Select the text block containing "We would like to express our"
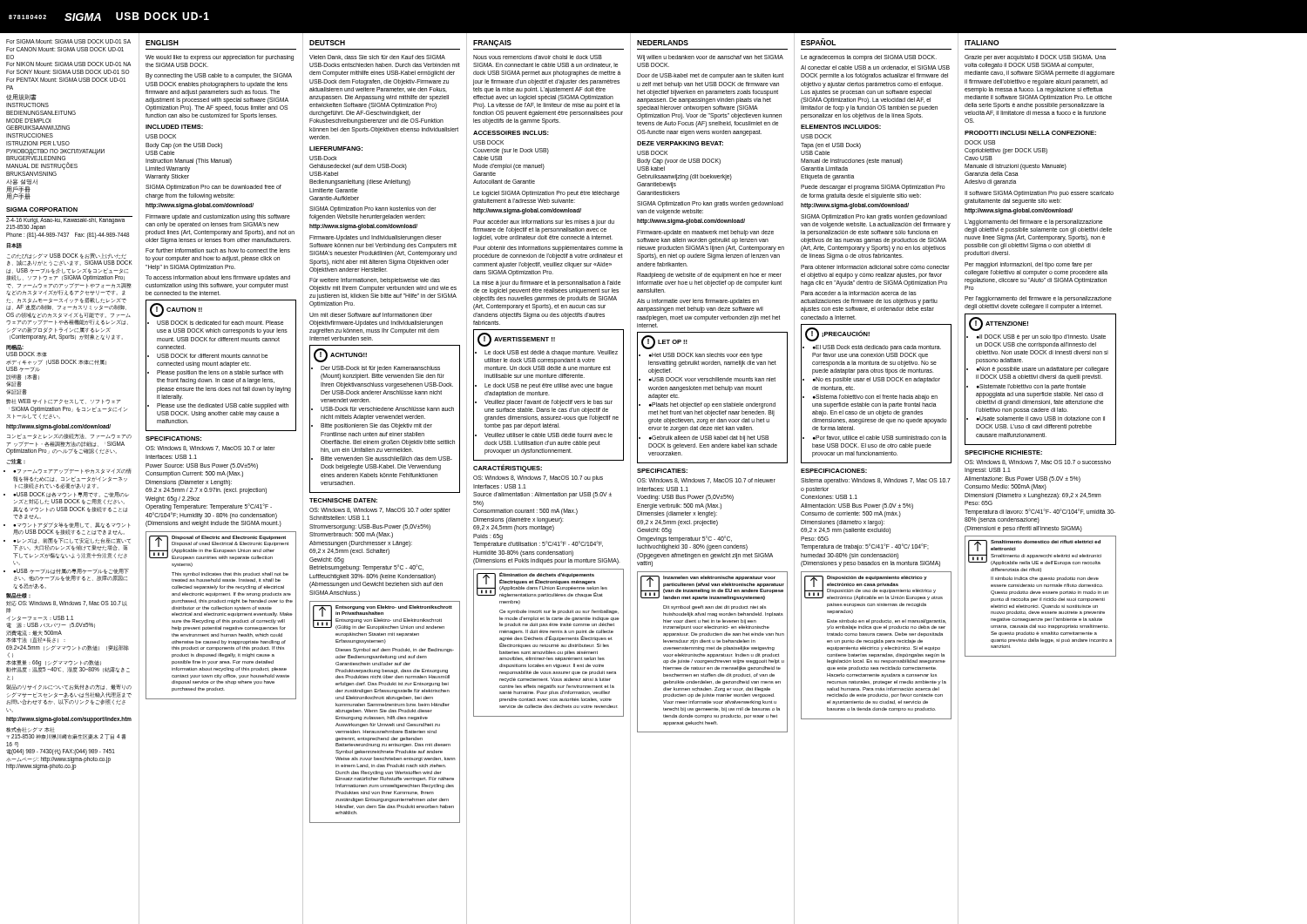This screenshot has height=924, width=1307. (221, 86)
